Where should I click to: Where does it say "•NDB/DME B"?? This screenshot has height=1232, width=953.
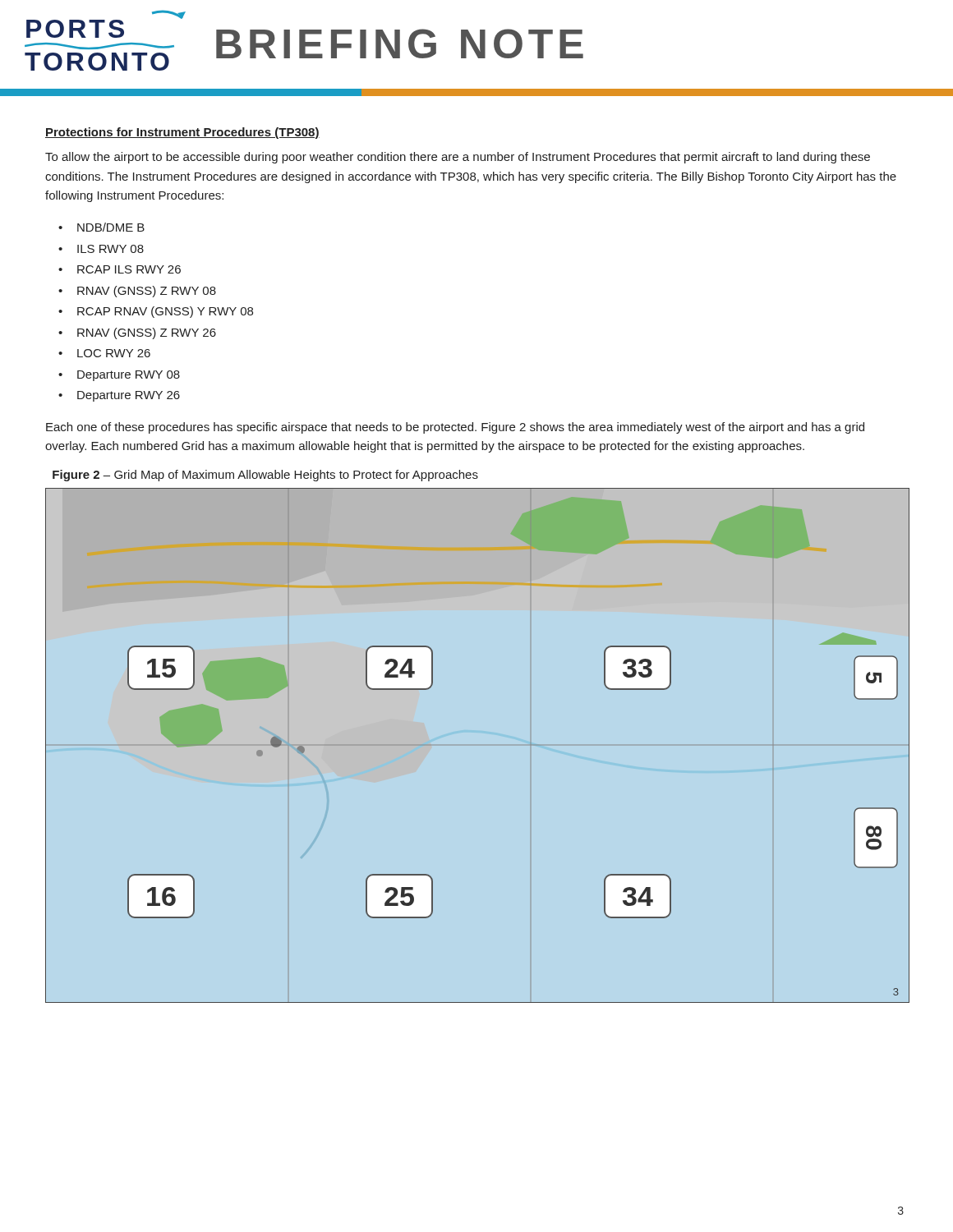pyautogui.click(x=102, y=227)
